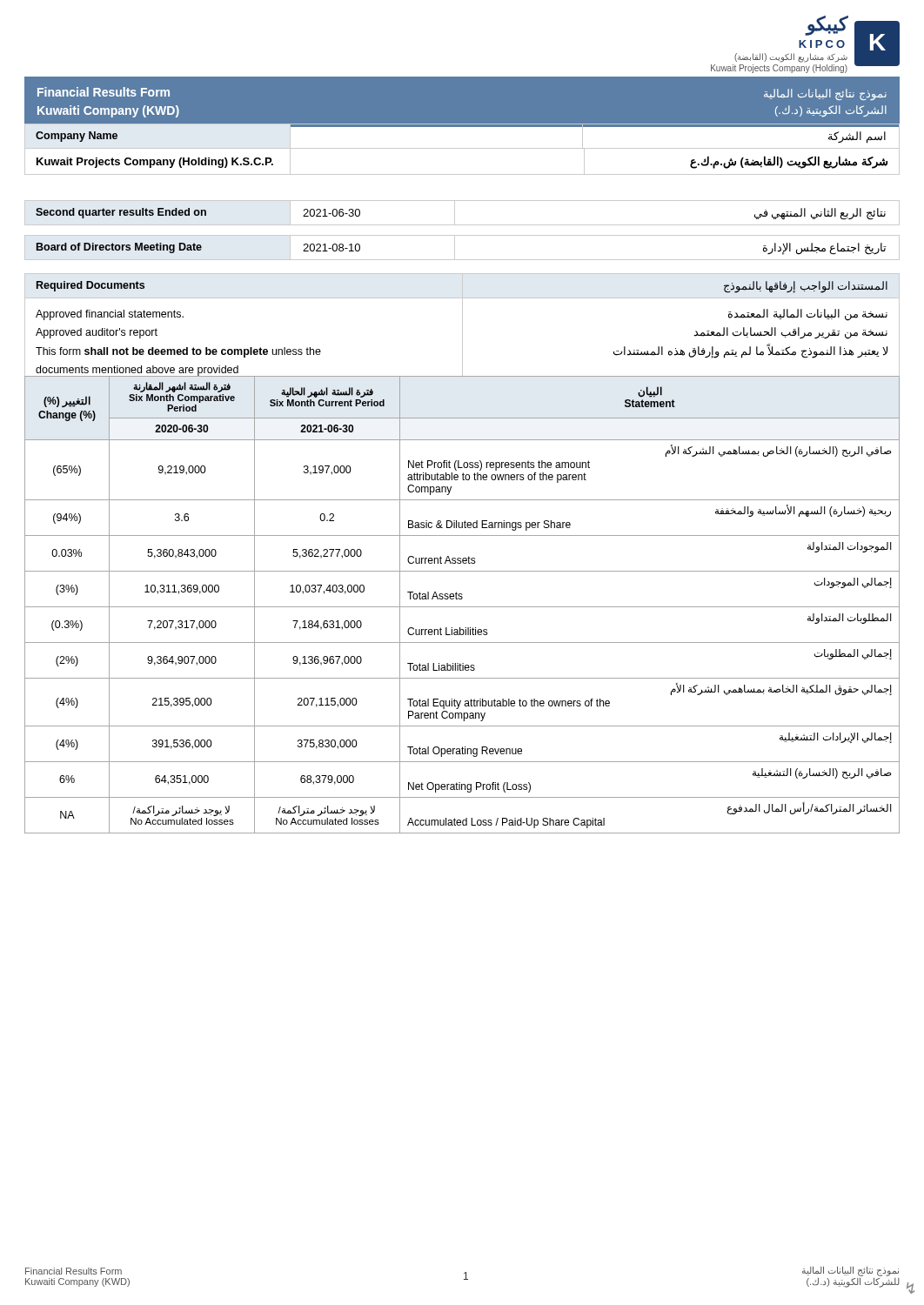
Task: Select the passage starting "Financial Results Form Kuwaiti Company (KWD) نموذج نتائج"
Action: point(105,93)
